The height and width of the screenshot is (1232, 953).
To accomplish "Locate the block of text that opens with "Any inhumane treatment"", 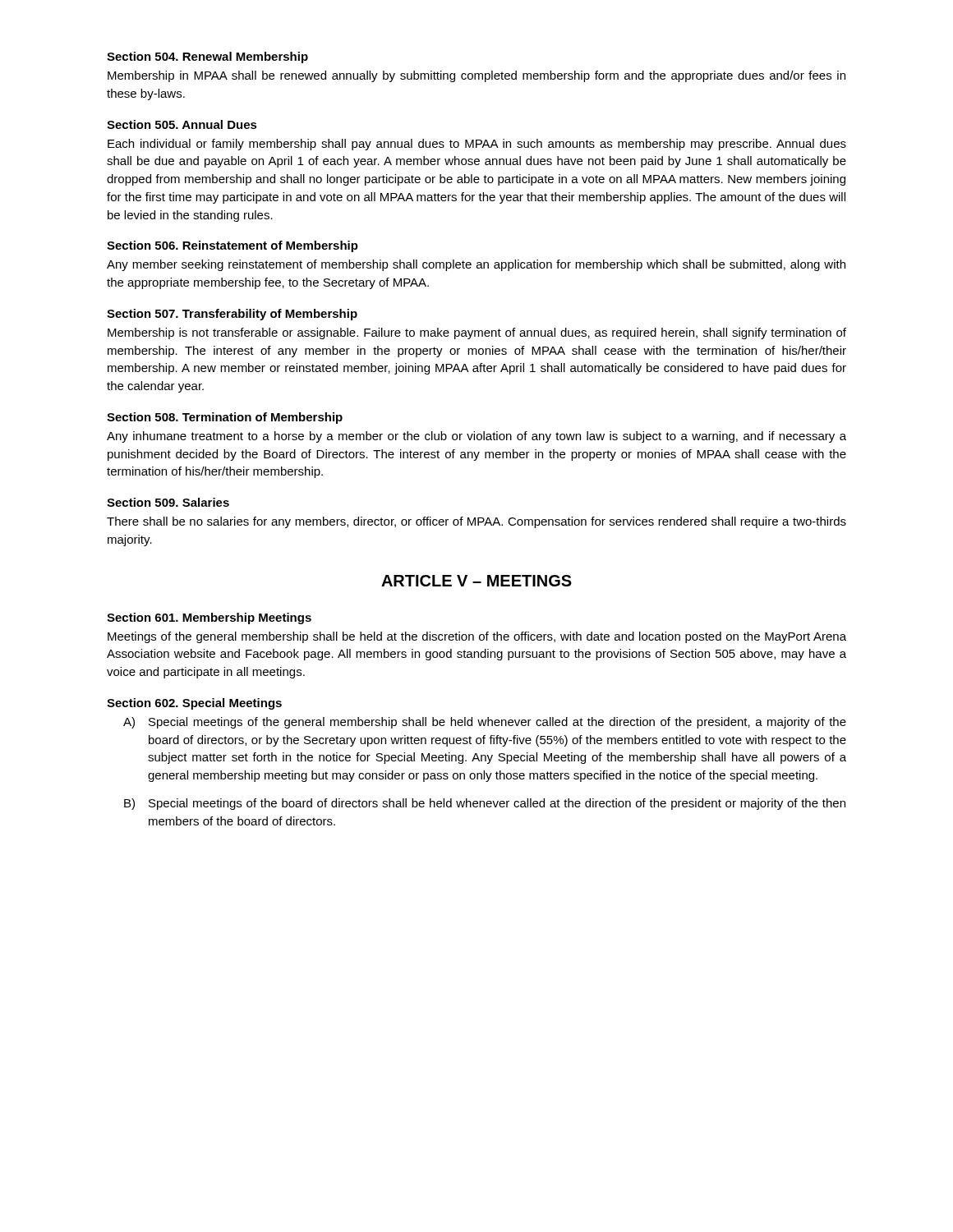I will [x=476, y=453].
